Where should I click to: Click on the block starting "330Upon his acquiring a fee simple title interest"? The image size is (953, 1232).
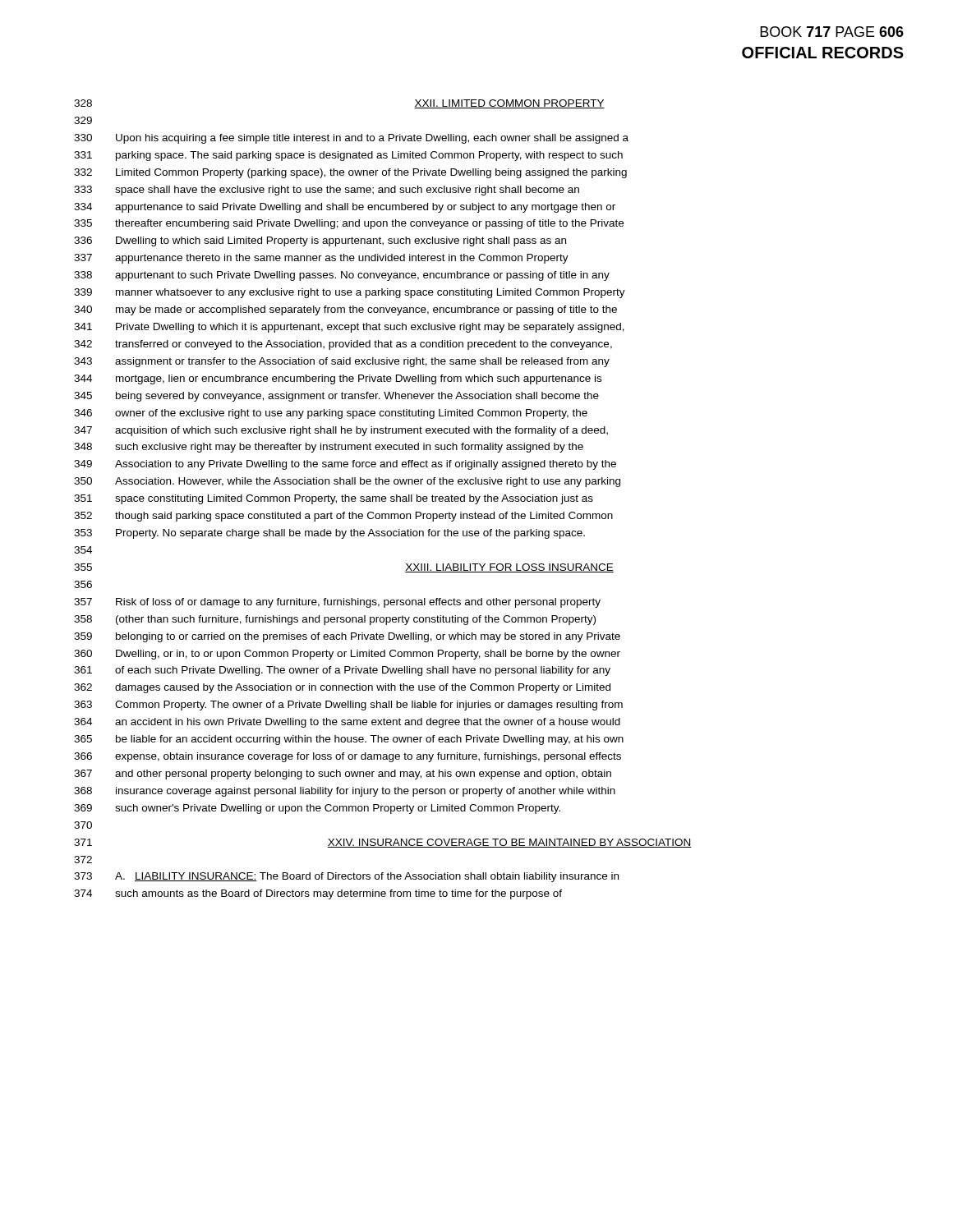[489, 336]
